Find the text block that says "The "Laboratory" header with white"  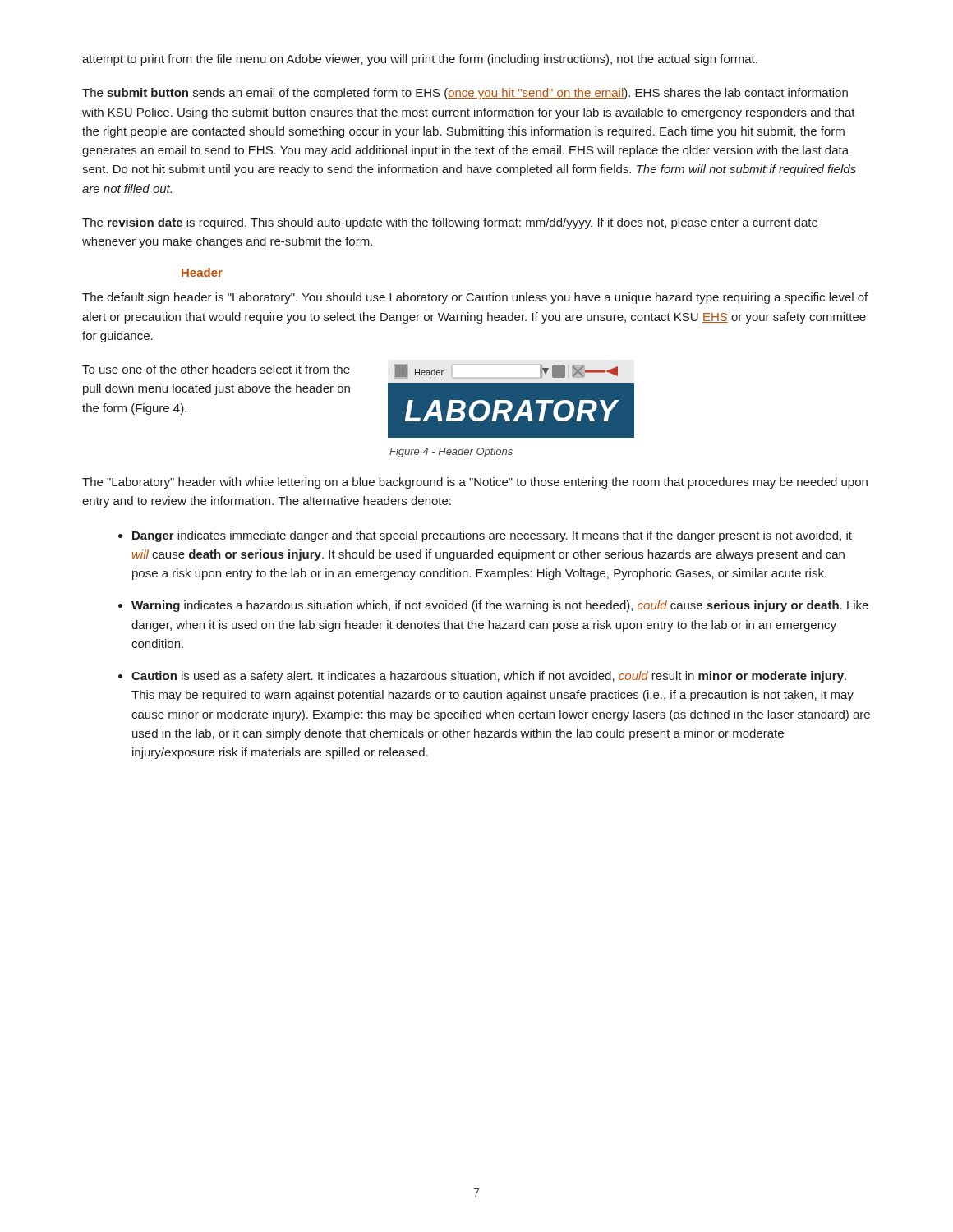pyautogui.click(x=475, y=491)
